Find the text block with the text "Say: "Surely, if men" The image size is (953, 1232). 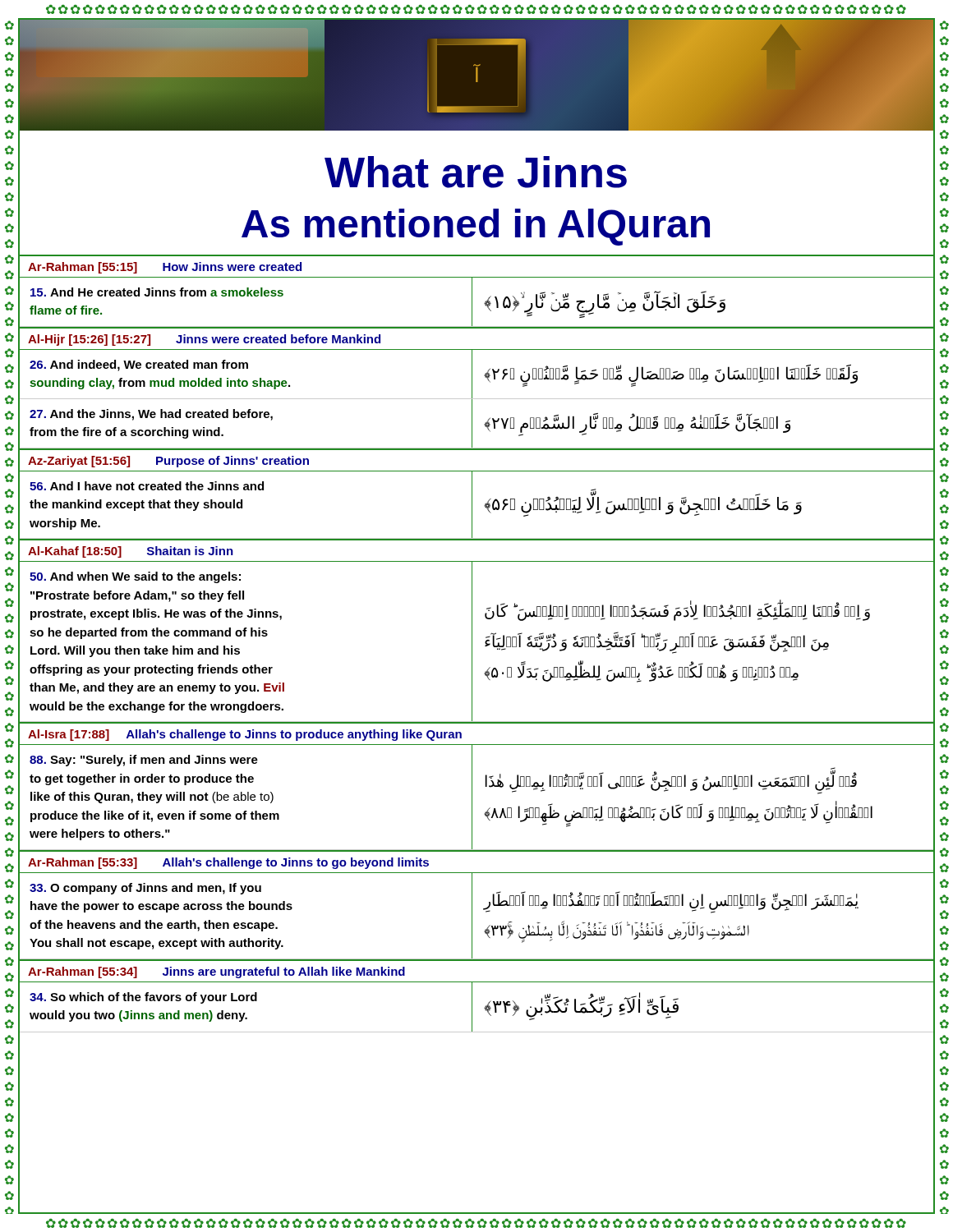476,797
